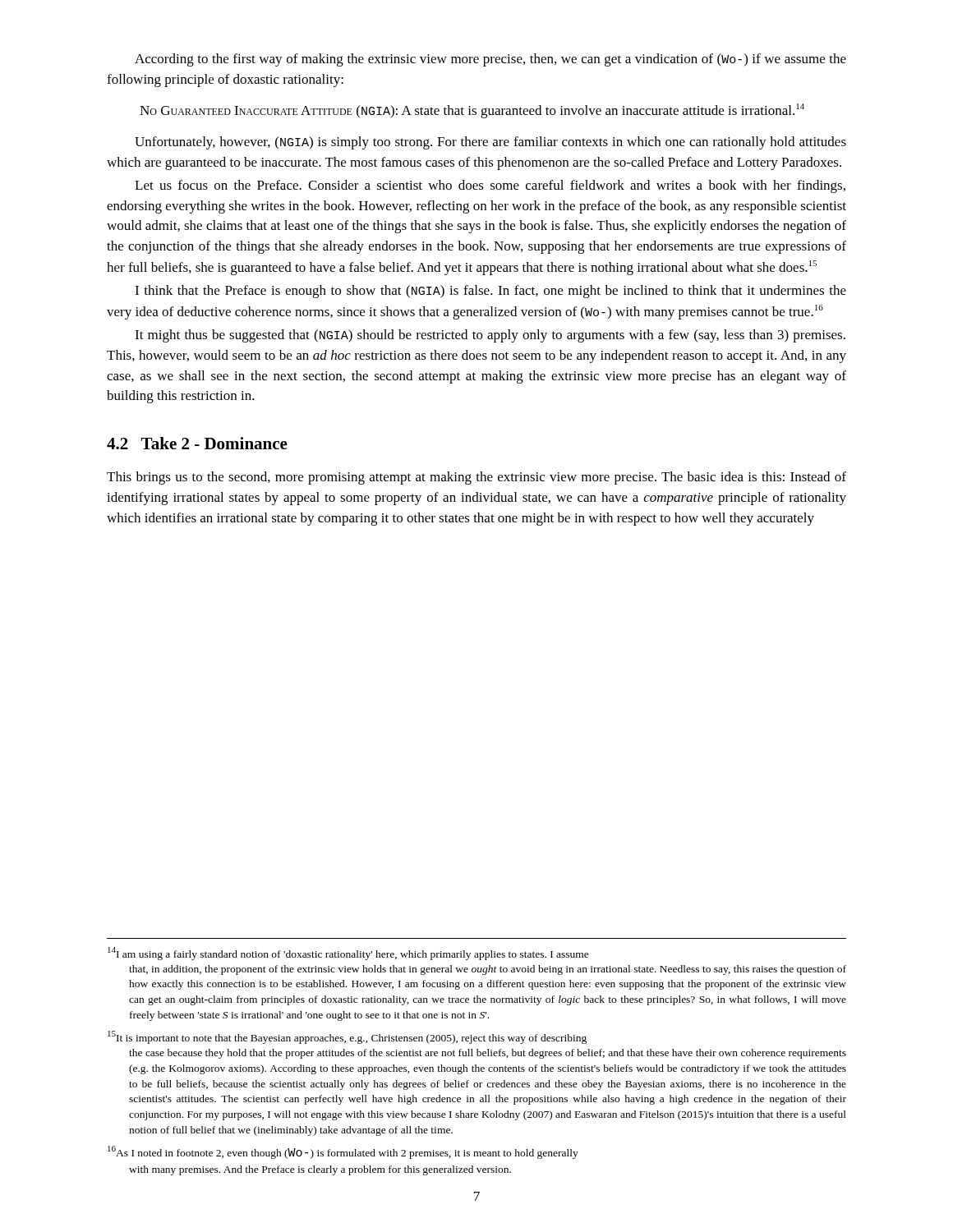Navigate to the block starting "14I am using a fairly standard notion"
Image resolution: width=953 pixels, height=1232 pixels.
(x=476, y=983)
